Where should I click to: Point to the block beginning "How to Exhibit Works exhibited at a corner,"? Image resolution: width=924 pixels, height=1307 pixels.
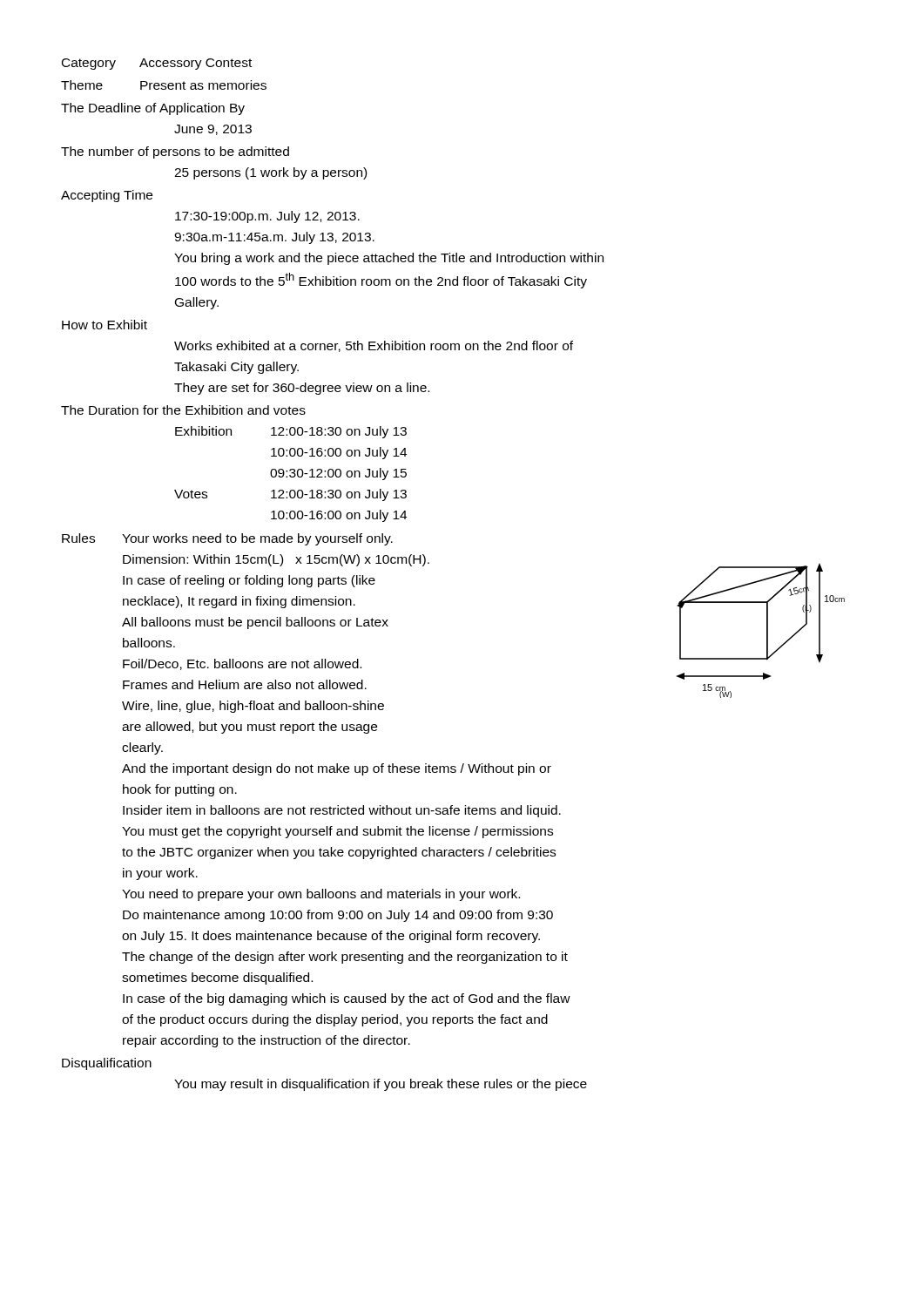click(462, 357)
